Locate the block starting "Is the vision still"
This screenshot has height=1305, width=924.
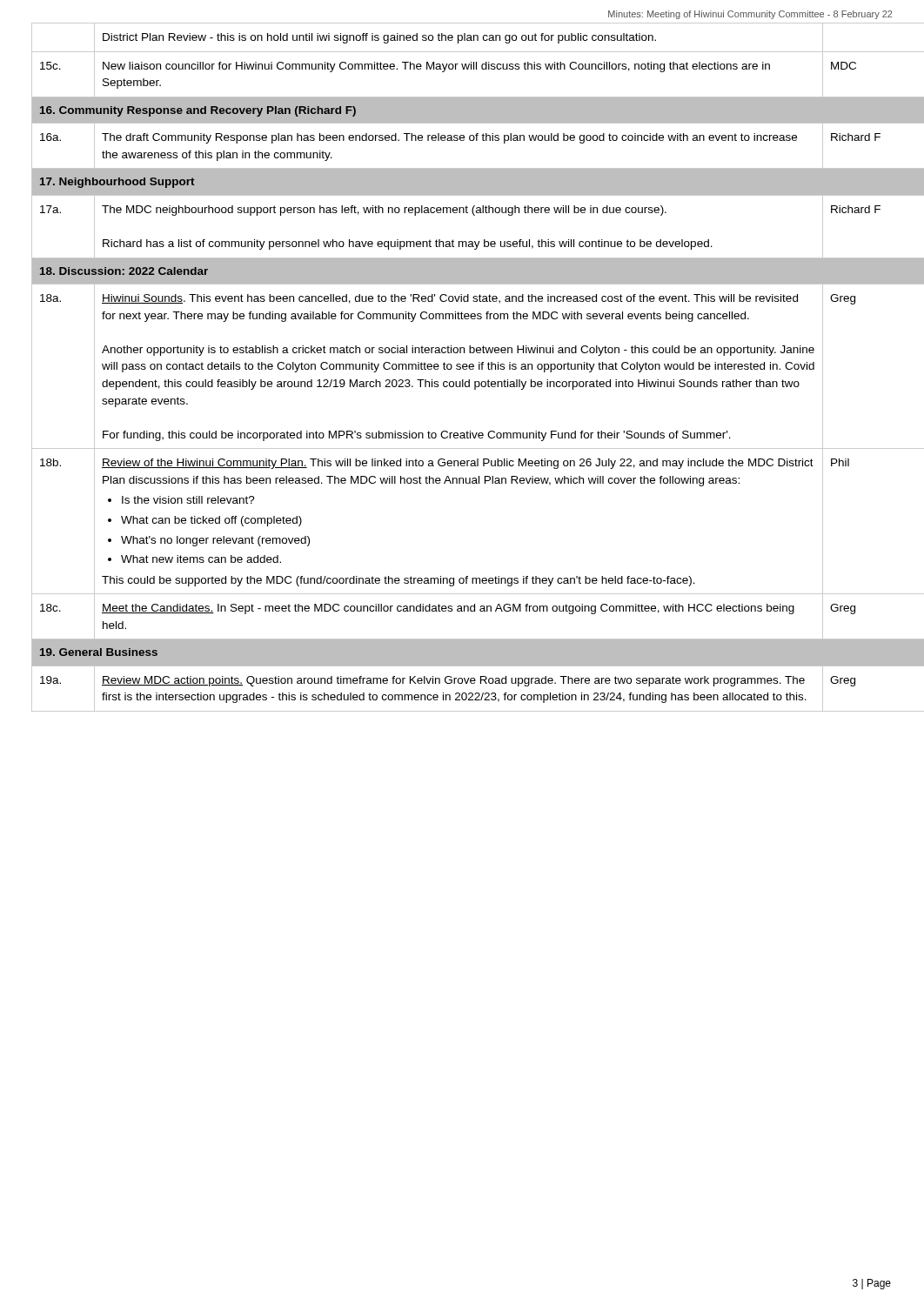[188, 500]
